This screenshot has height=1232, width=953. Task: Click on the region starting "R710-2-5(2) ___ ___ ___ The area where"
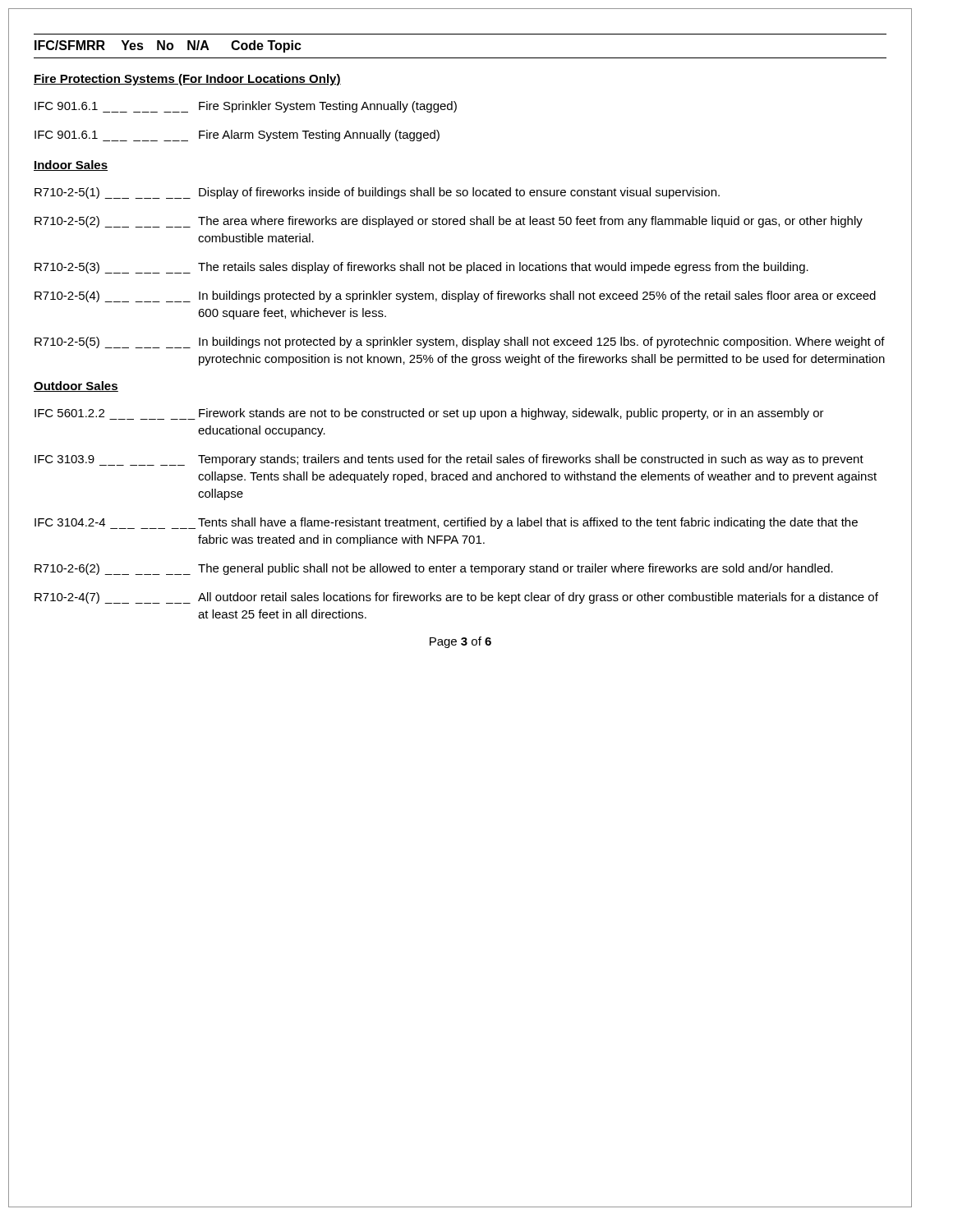[460, 229]
